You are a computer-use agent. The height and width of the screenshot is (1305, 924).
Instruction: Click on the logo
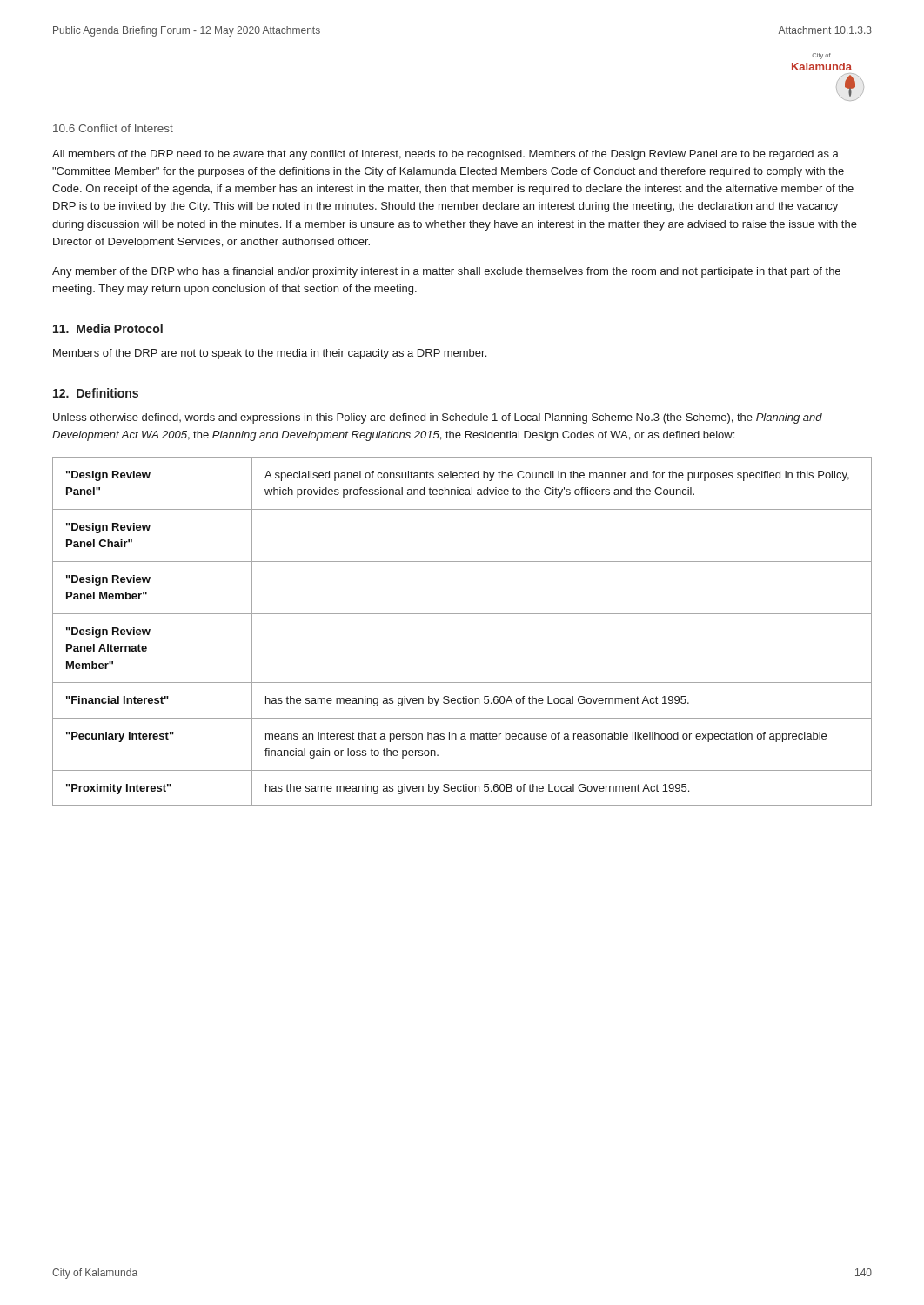820,74
